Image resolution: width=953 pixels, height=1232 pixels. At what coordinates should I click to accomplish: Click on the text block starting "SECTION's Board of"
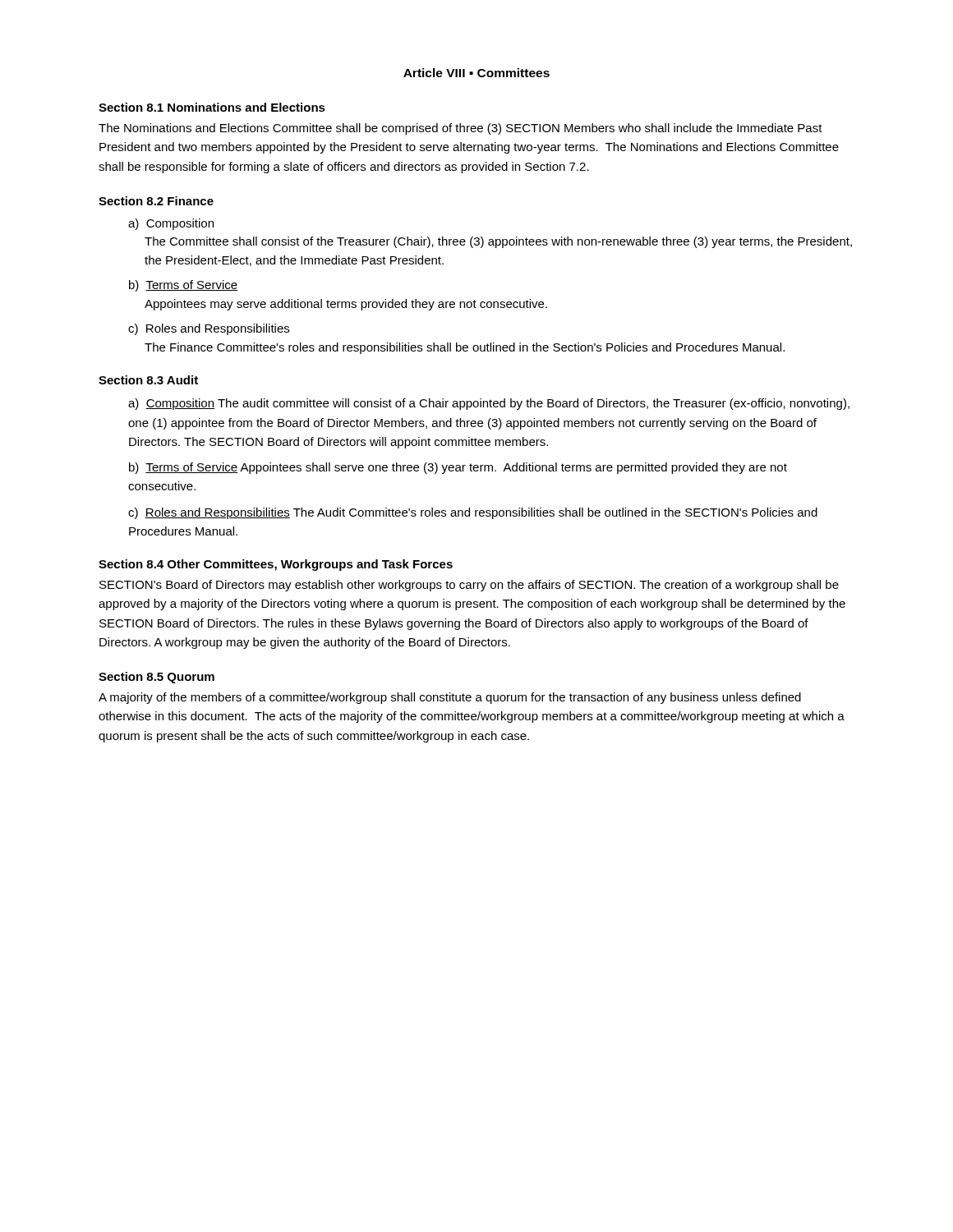coord(472,613)
